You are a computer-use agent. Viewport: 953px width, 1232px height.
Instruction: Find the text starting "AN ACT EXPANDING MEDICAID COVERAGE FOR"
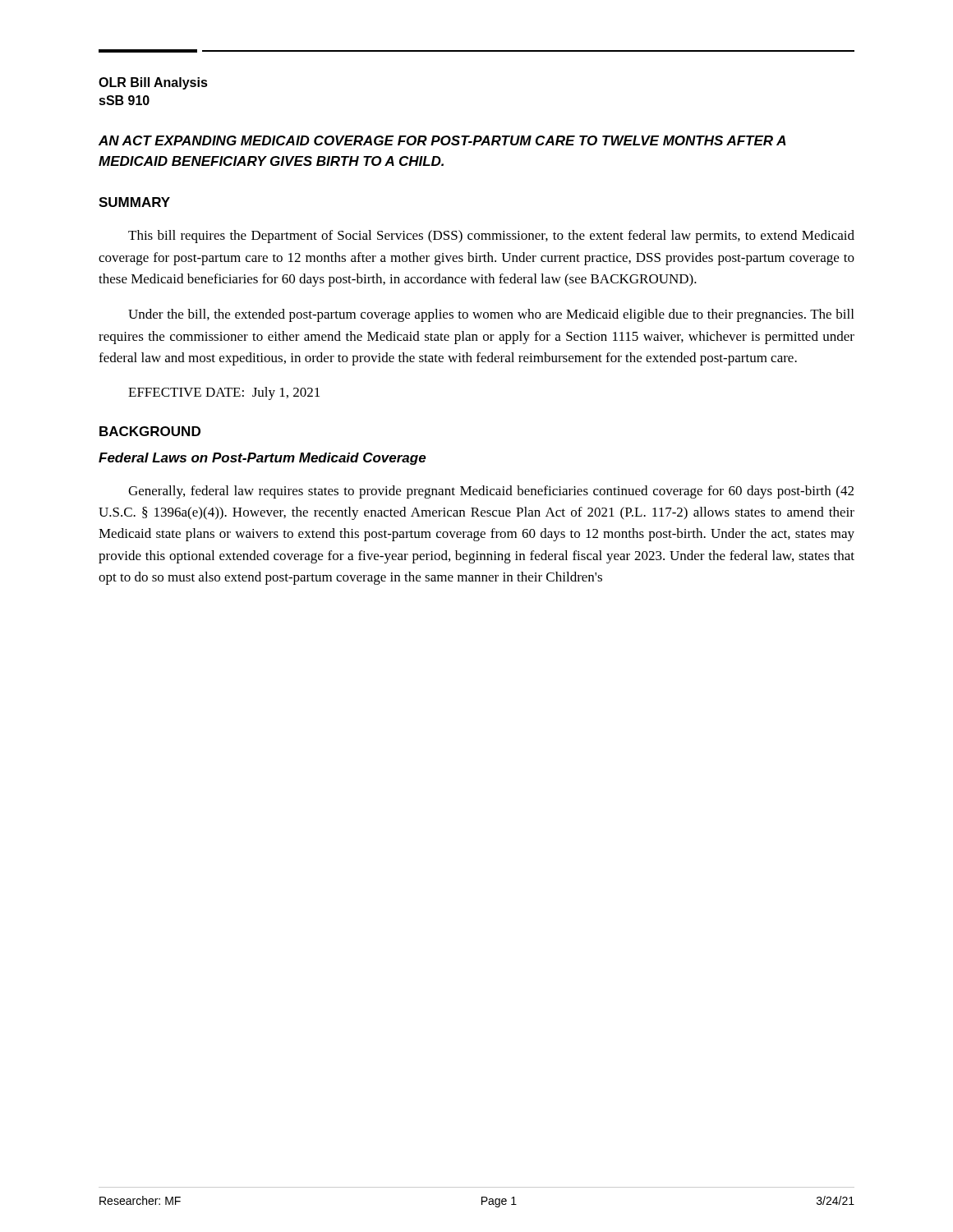point(476,152)
